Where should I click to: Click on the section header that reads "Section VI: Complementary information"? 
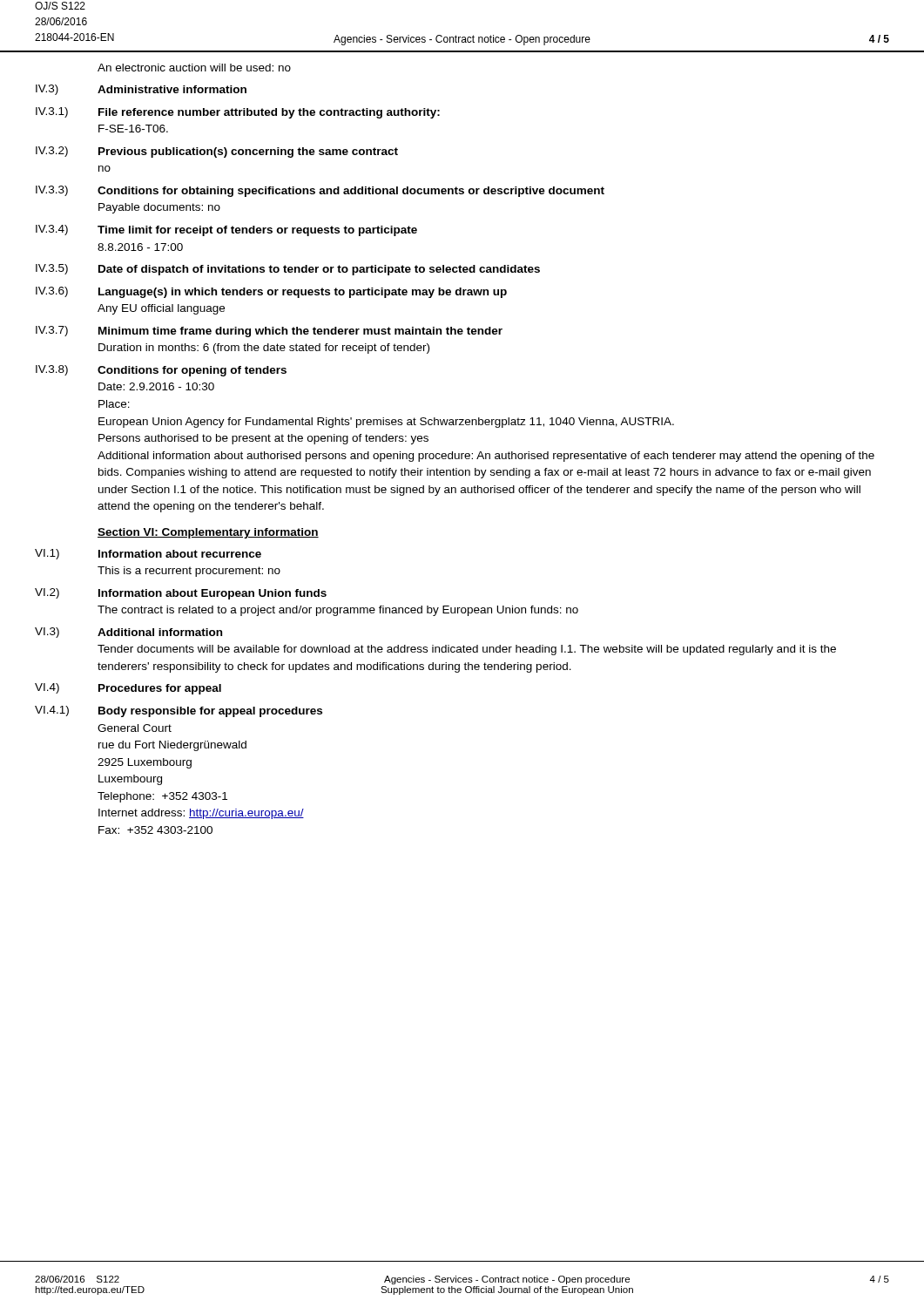208,533
